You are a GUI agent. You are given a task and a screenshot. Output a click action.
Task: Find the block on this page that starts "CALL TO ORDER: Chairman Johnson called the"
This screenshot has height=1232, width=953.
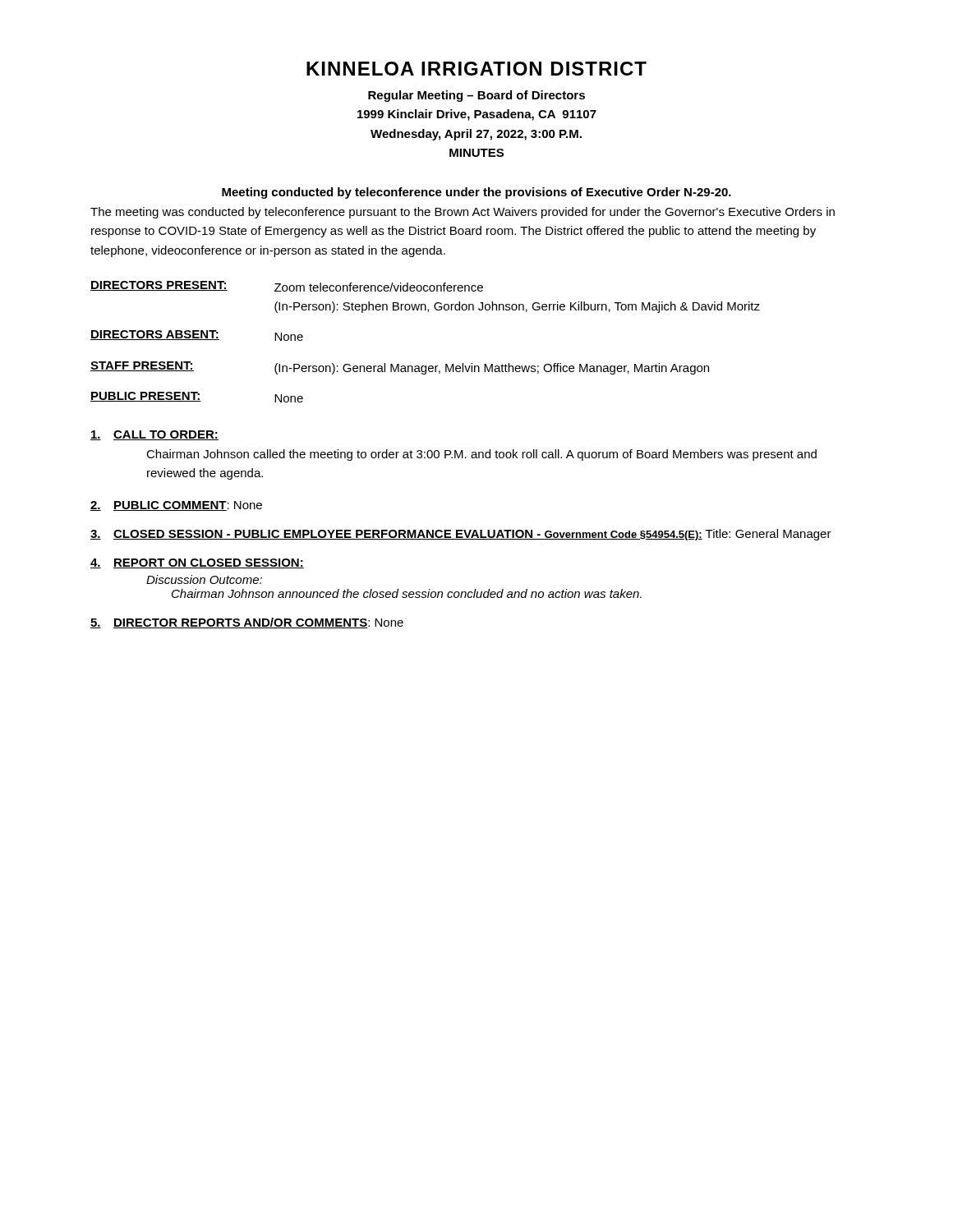pos(476,455)
